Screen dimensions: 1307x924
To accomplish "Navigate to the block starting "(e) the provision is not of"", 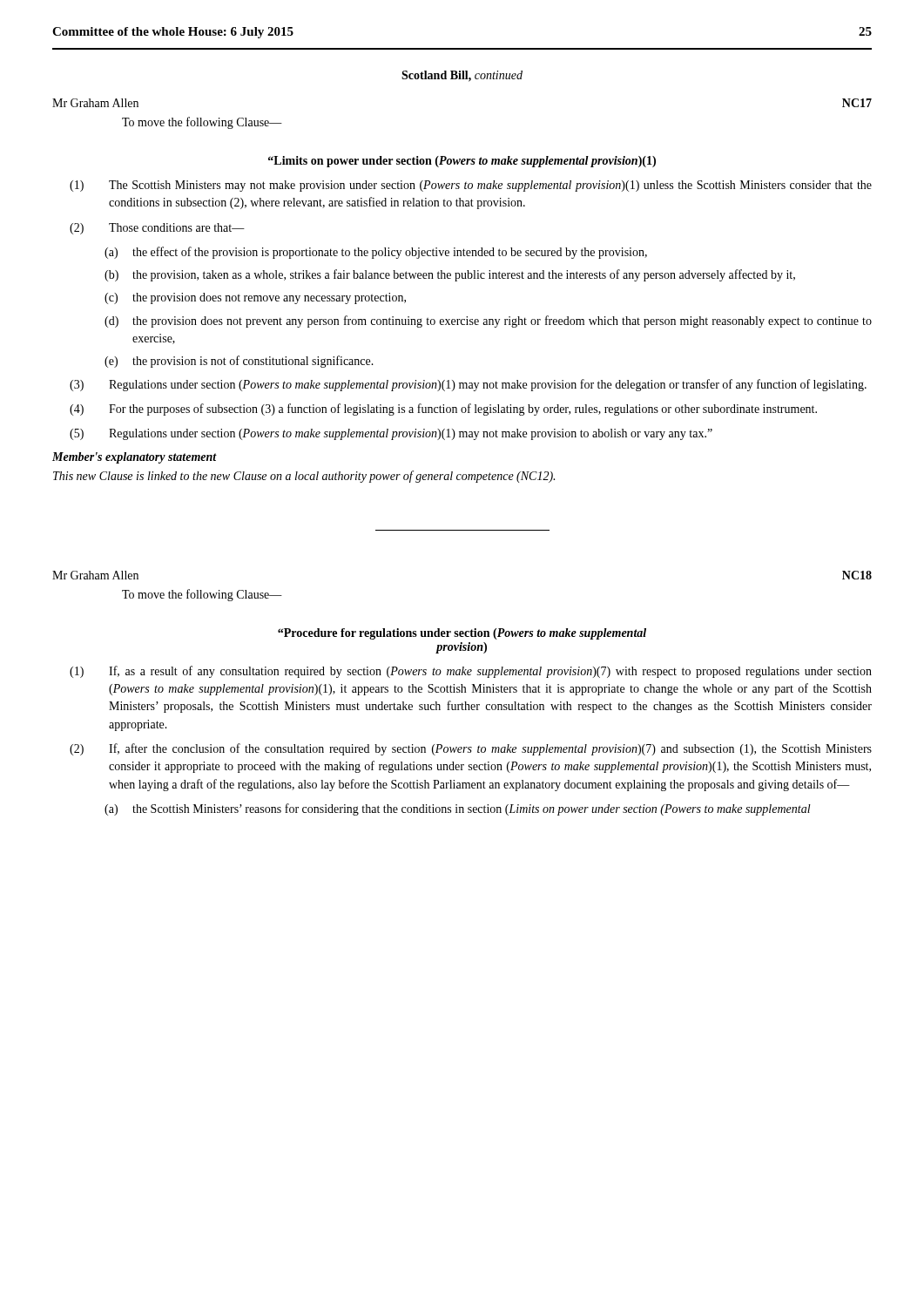I will tap(239, 362).
